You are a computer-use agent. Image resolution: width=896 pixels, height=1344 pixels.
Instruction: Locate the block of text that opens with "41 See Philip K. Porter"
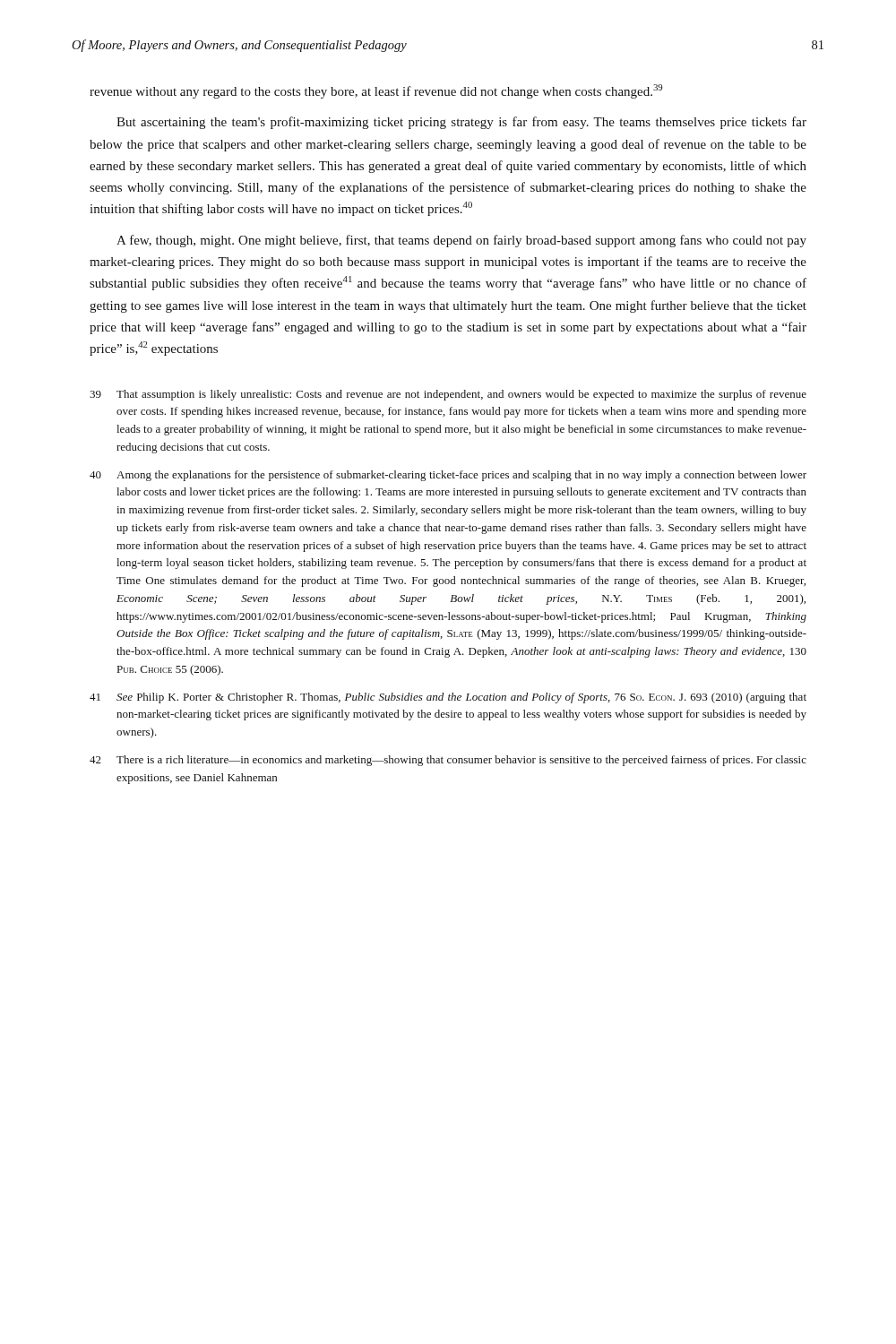(x=448, y=714)
